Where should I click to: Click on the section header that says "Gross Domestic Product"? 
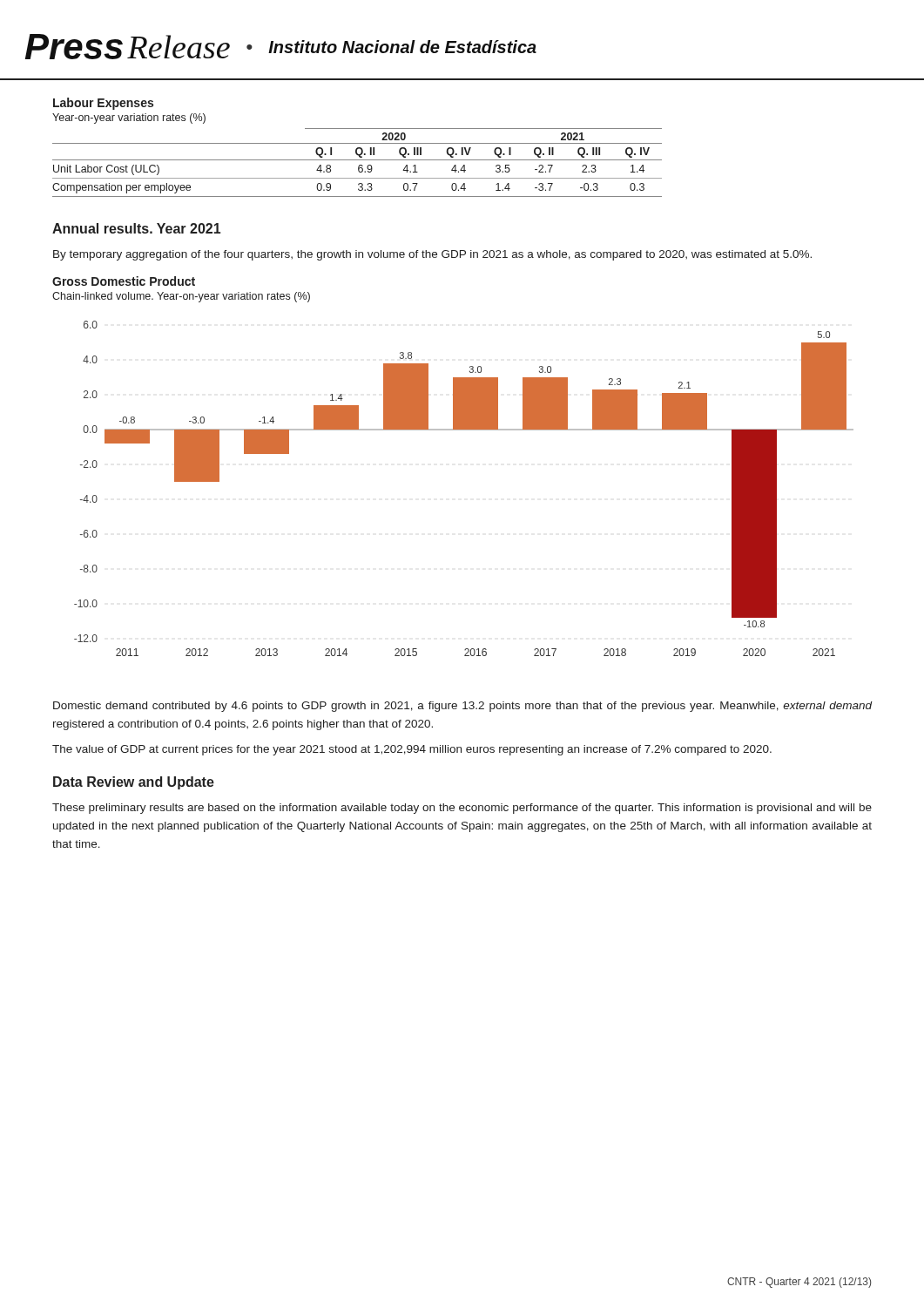pos(124,281)
